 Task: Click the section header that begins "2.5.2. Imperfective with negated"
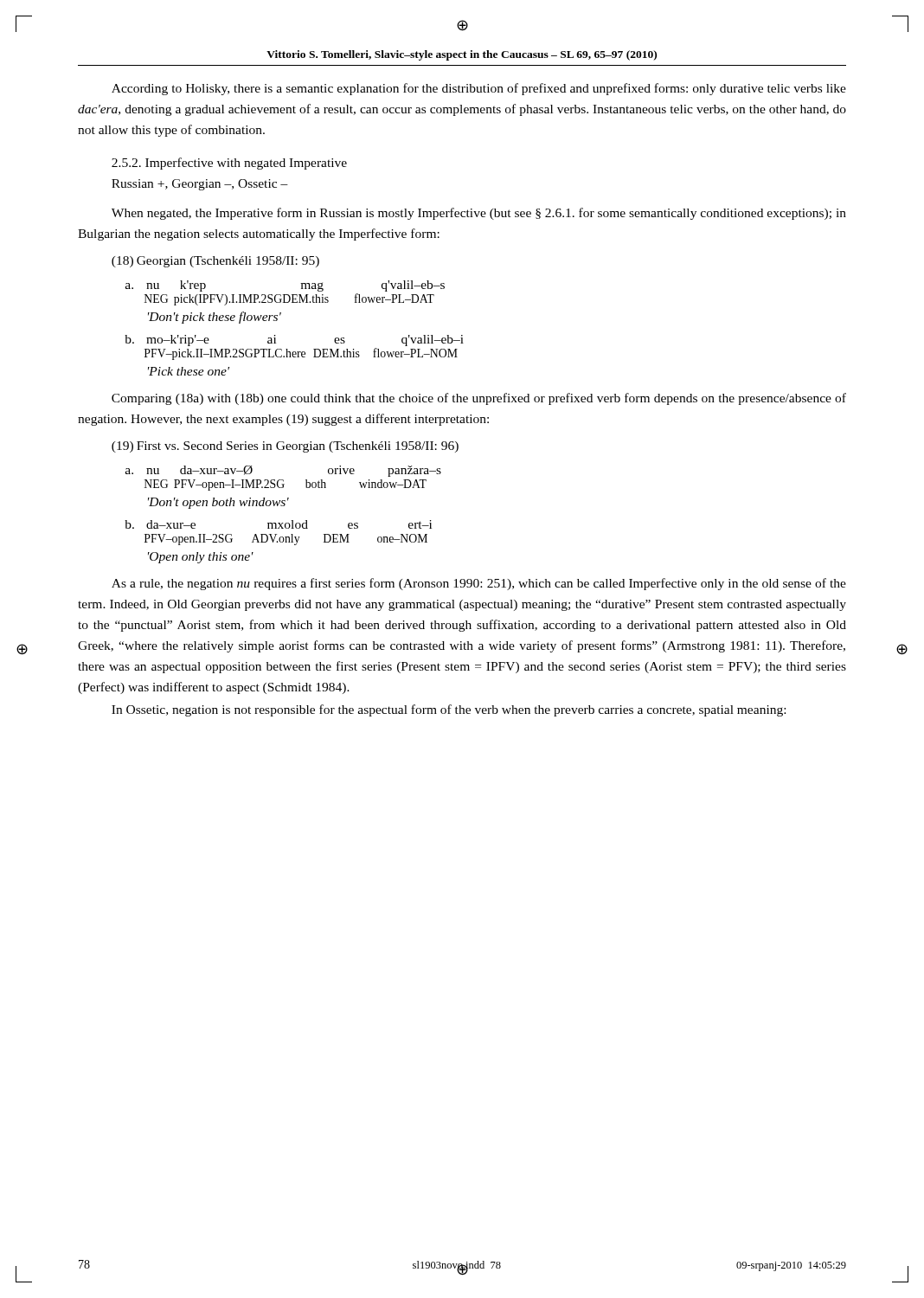pyautogui.click(x=229, y=173)
